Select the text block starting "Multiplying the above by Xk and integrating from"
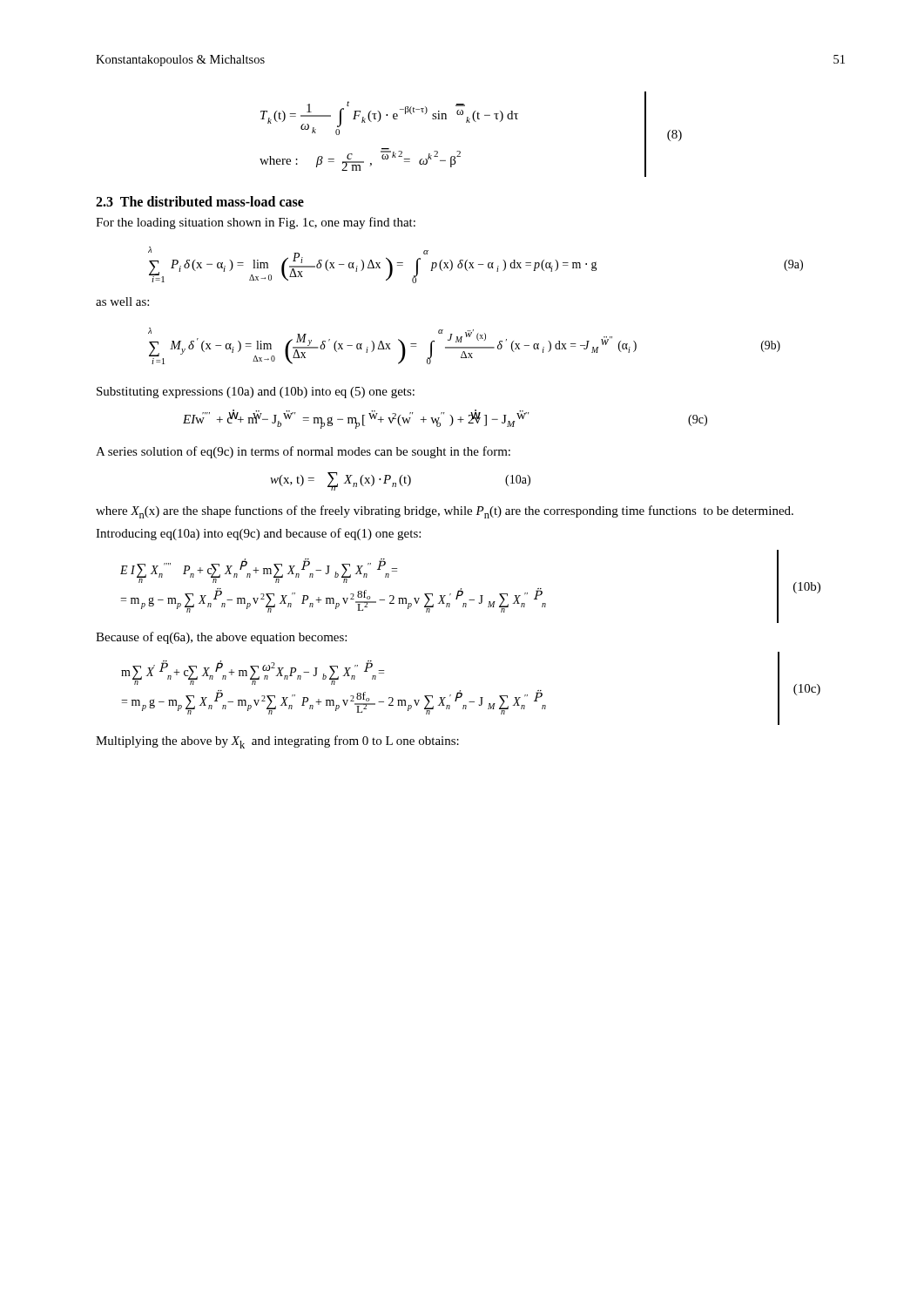This screenshot has width=924, height=1307. pos(278,743)
